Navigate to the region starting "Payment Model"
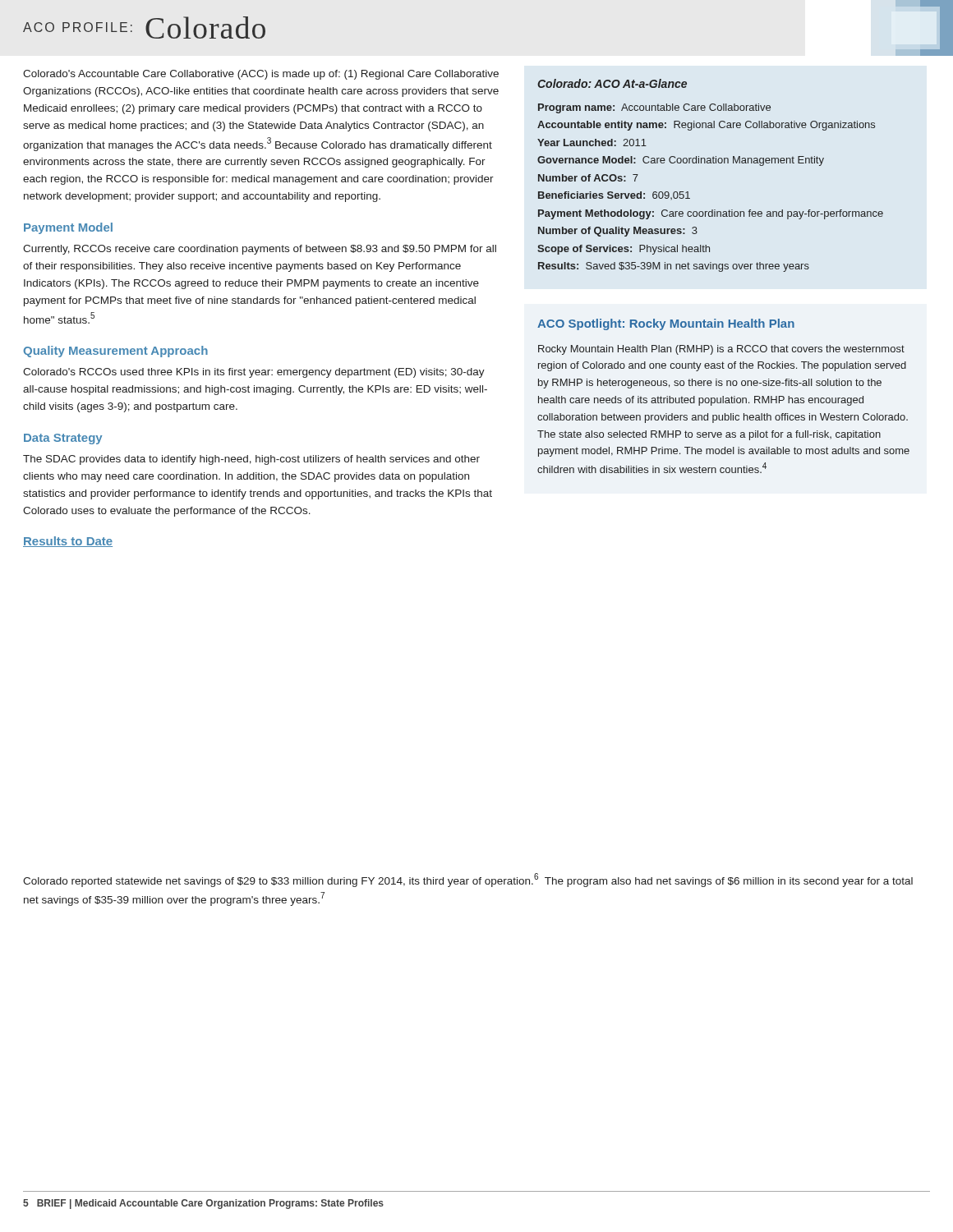The image size is (953, 1232). click(68, 227)
